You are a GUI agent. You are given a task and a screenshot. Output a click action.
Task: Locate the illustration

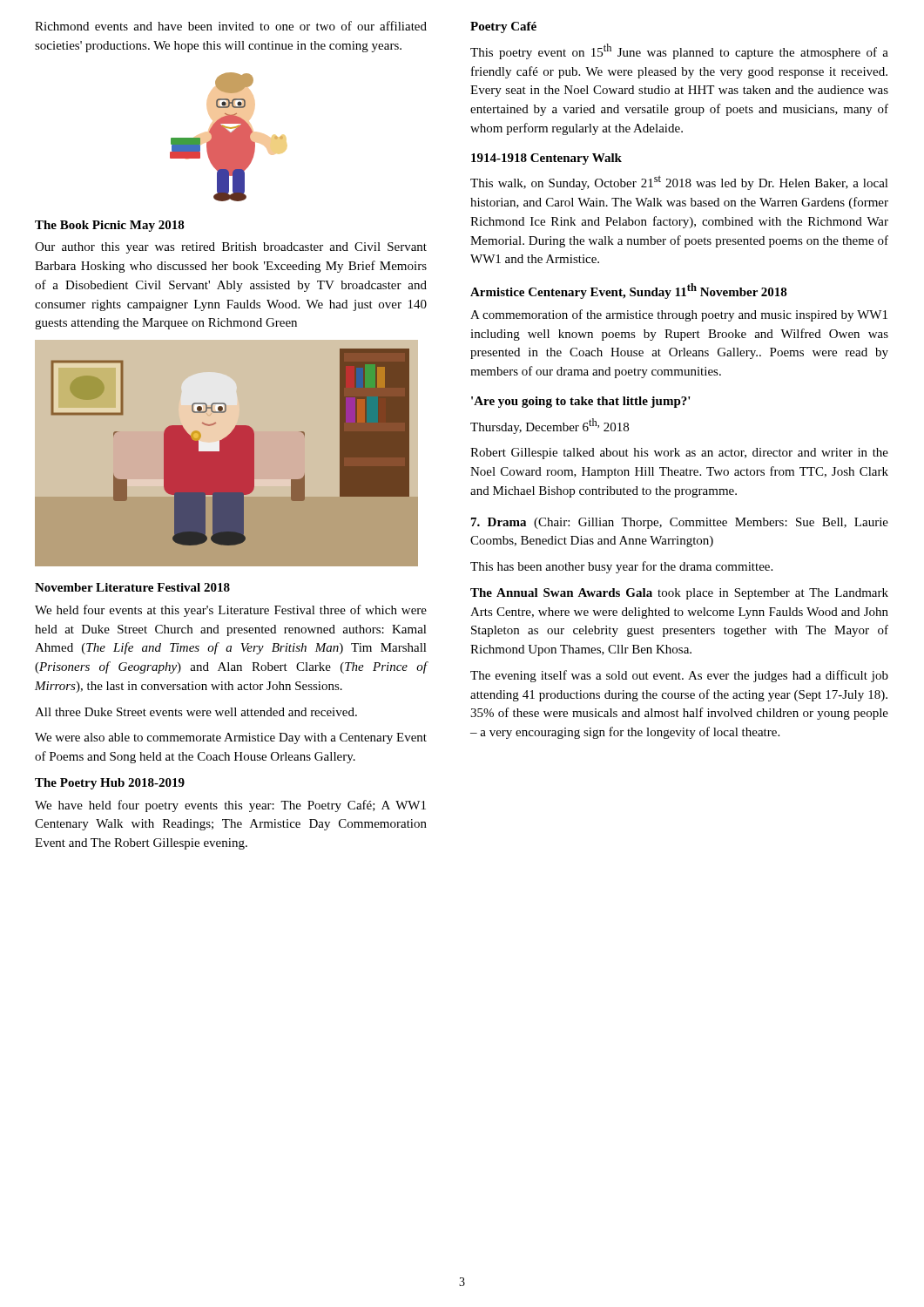point(231,134)
